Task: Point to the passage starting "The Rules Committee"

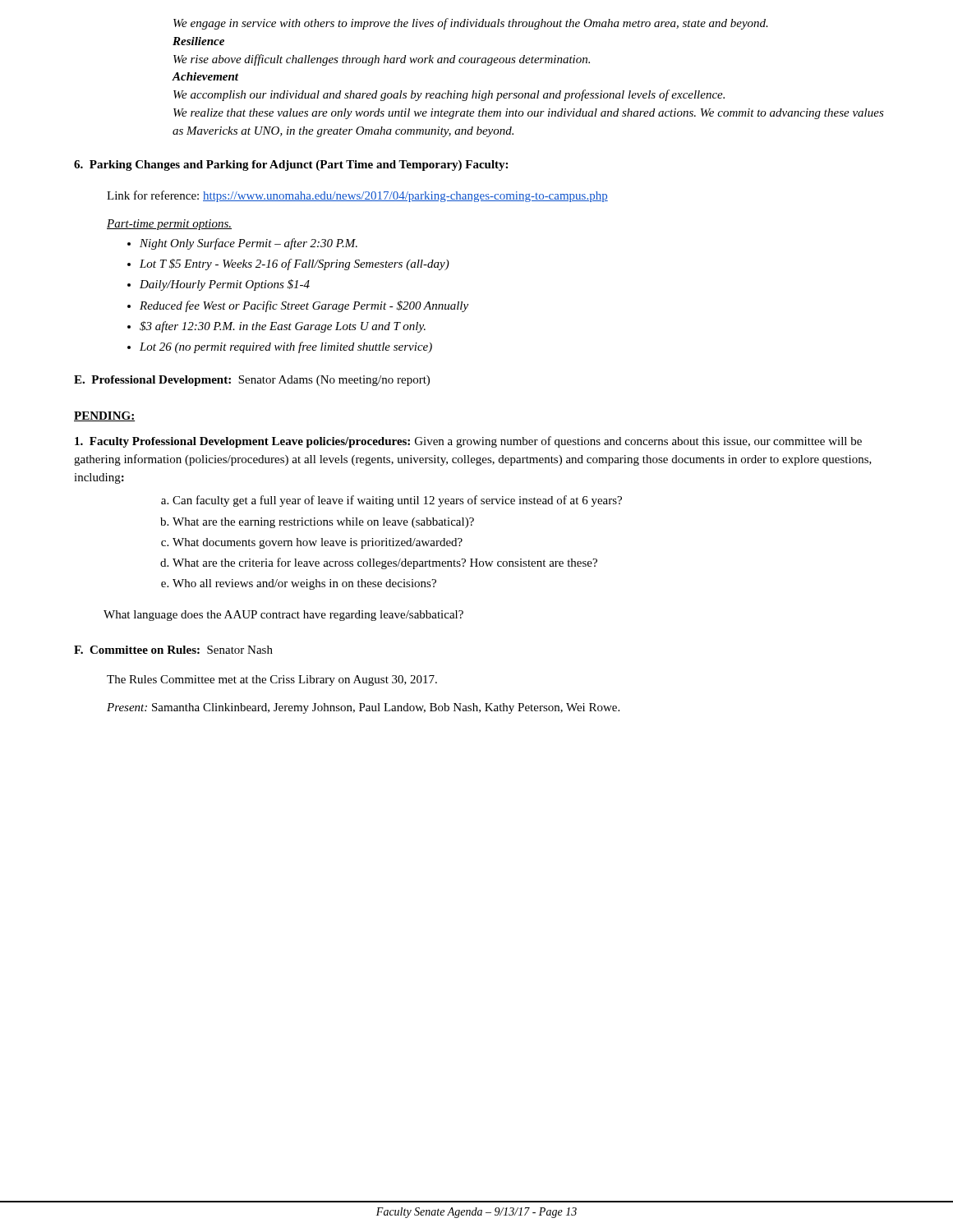Action: [272, 679]
